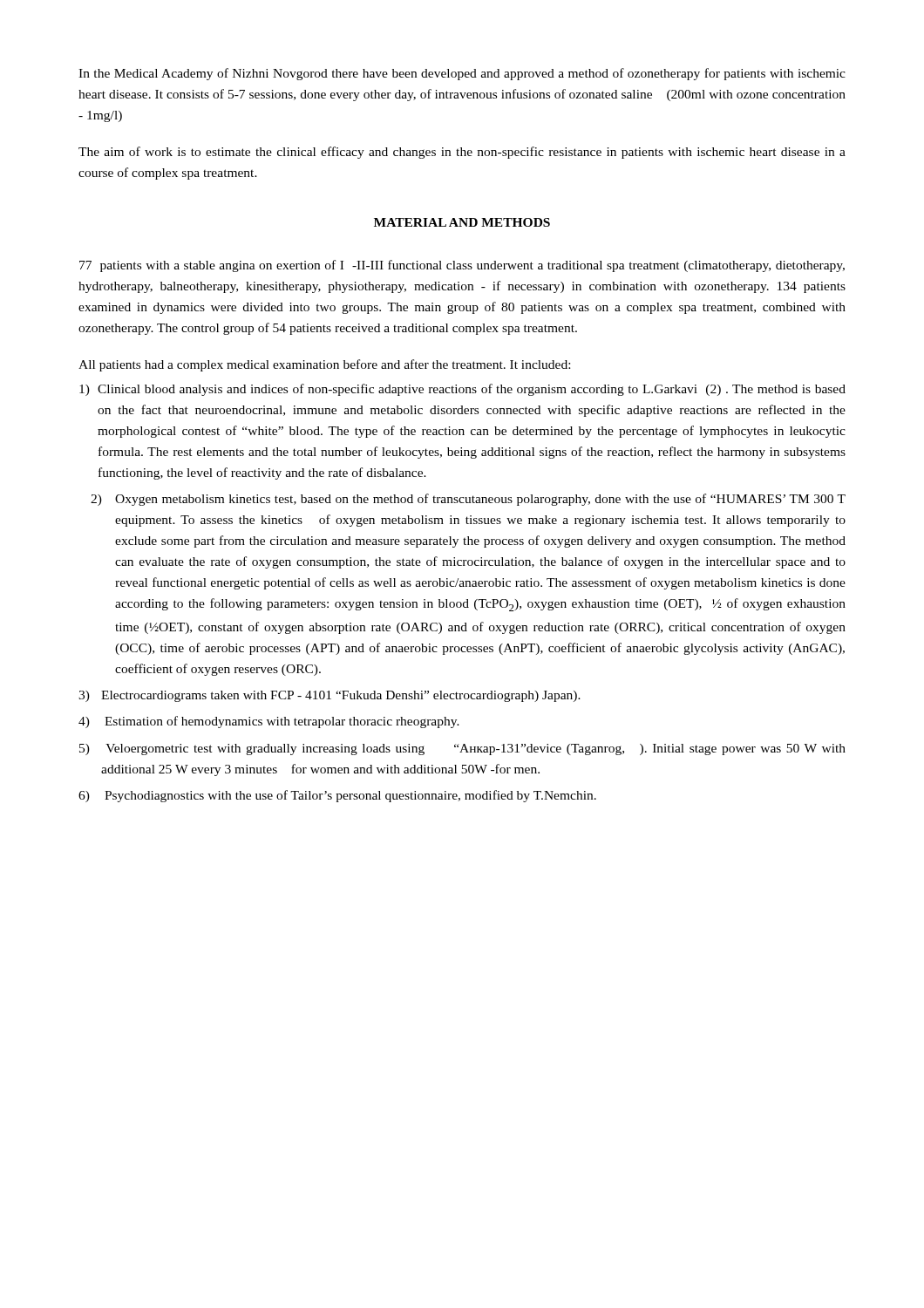Select the list item that reads "3) Electrocardiograms taken with FCP"
The height and width of the screenshot is (1308, 924).
[x=462, y=695]
